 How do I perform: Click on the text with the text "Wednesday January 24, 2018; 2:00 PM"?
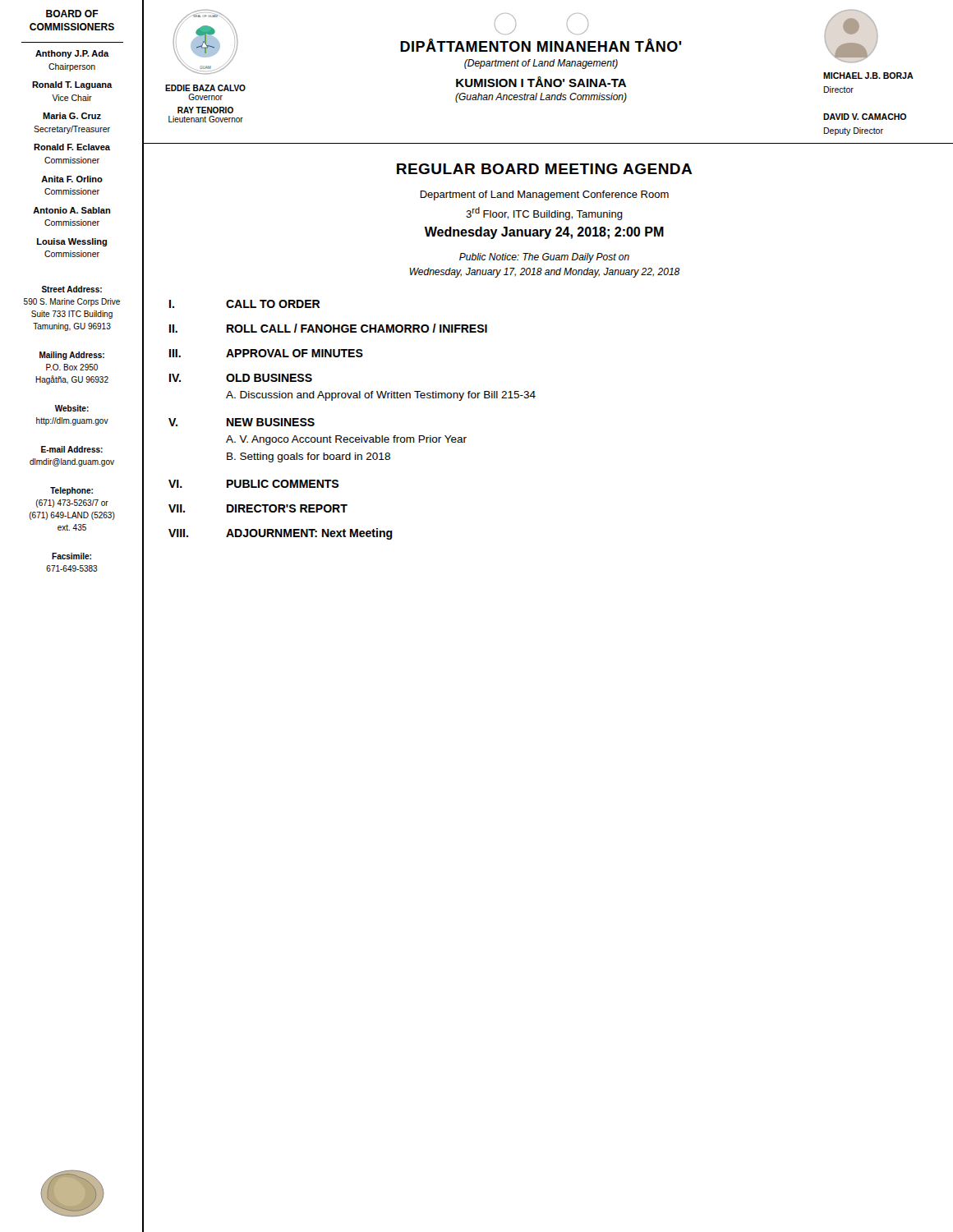[544, 232]
